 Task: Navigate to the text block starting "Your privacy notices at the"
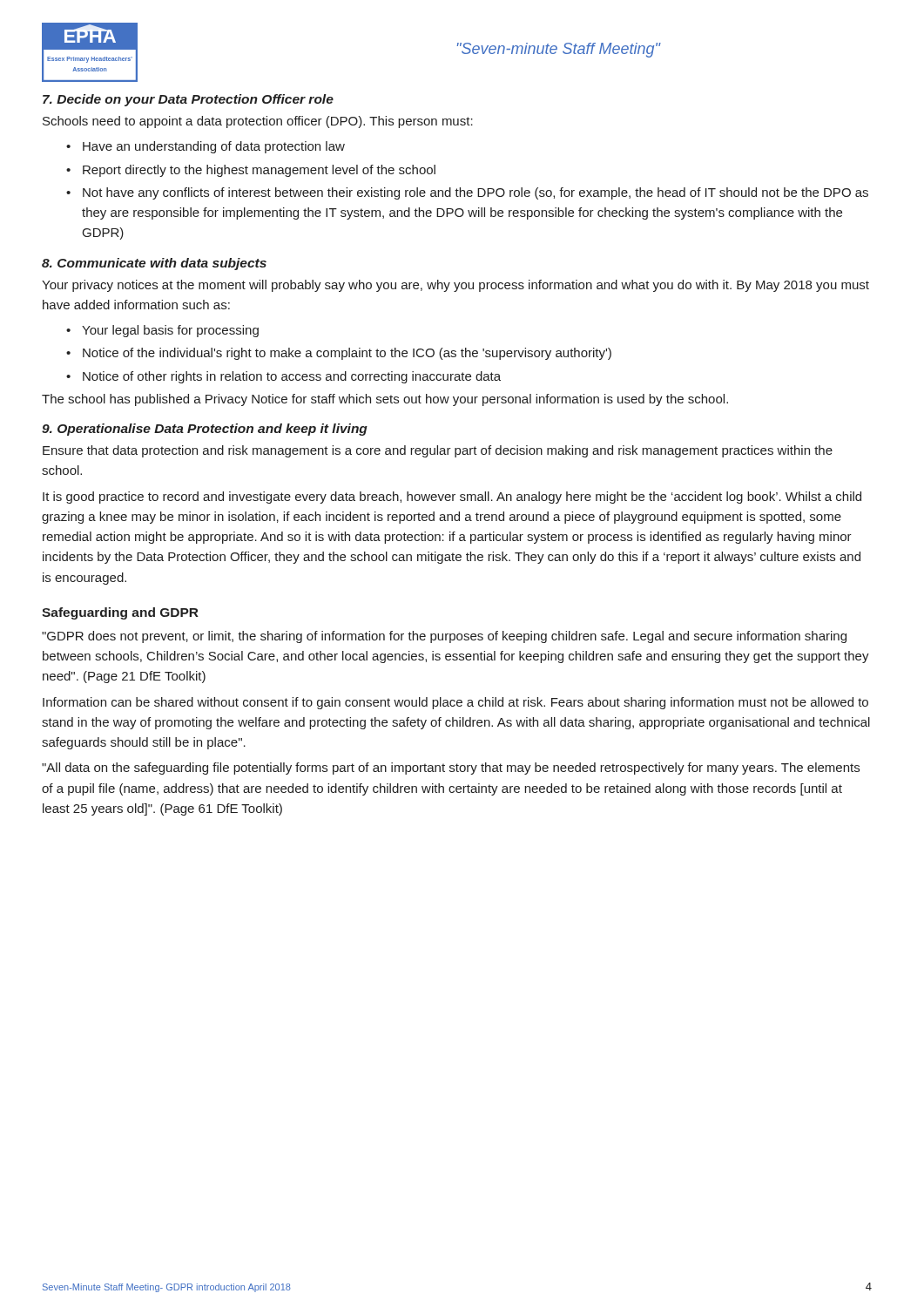tap(455, 294)
